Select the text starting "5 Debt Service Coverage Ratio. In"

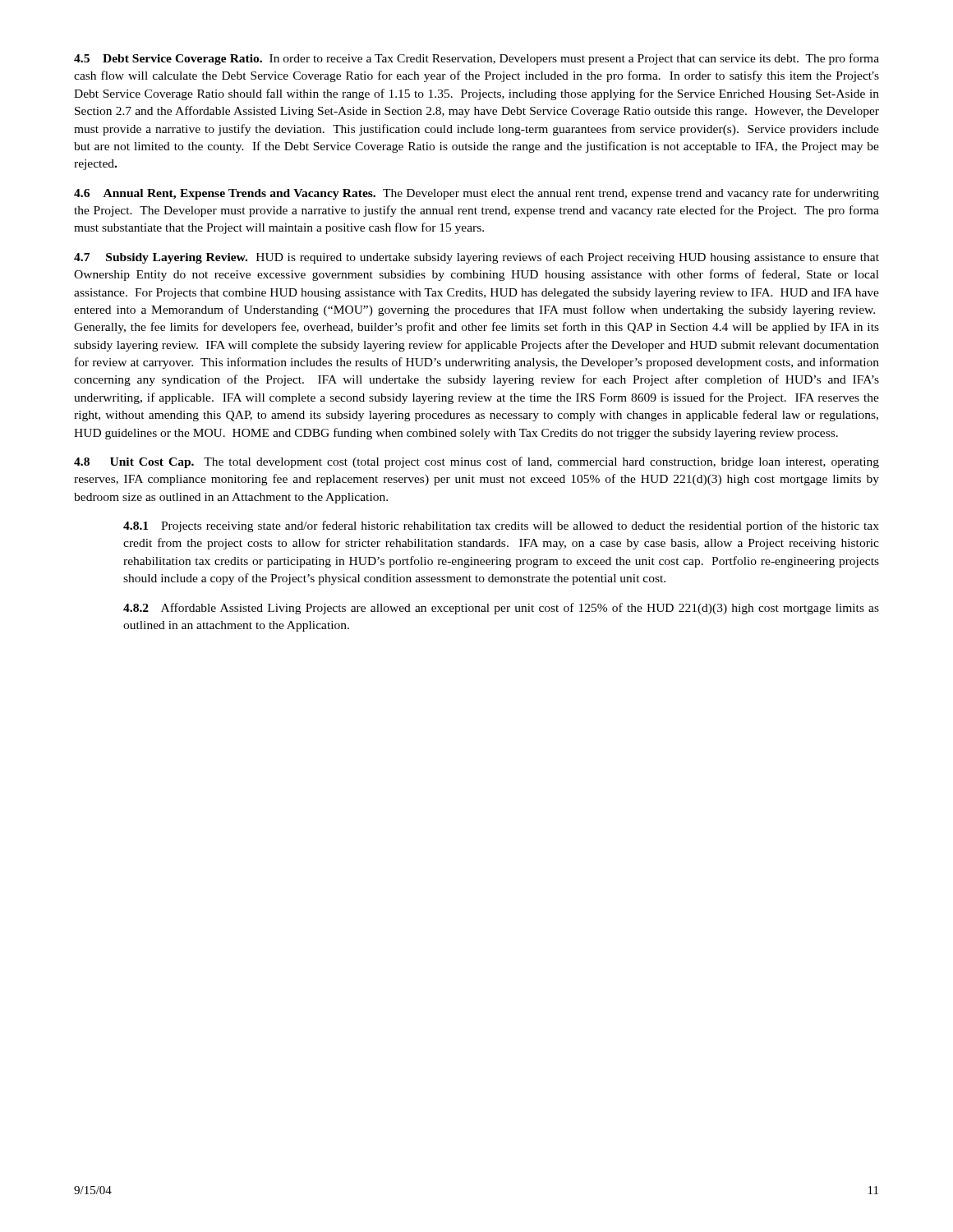(476, 111)
